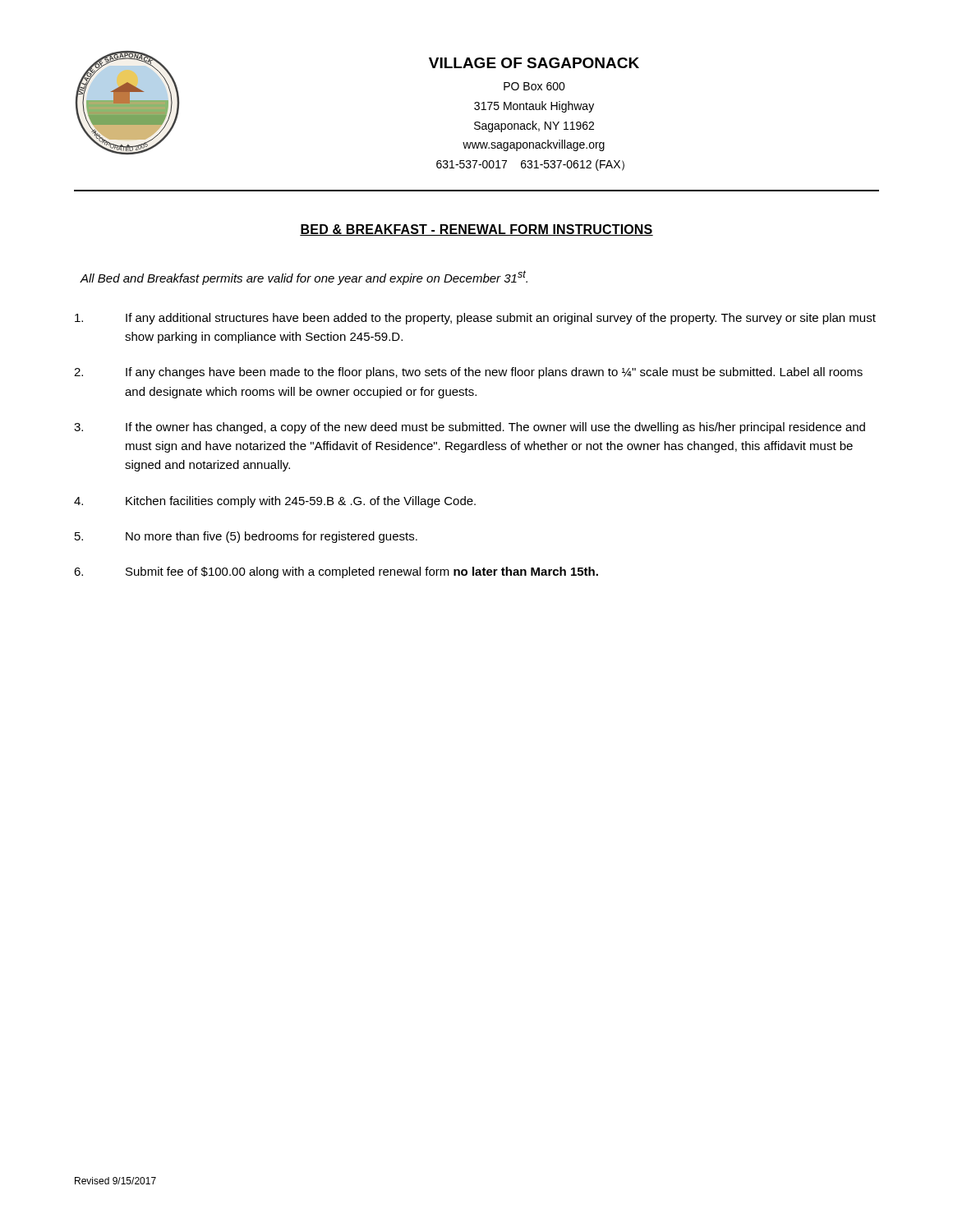Click on the text block starting "If any additional structures have"
Image resolution: width=953 pixels, height=1232 pixels.
476,327
